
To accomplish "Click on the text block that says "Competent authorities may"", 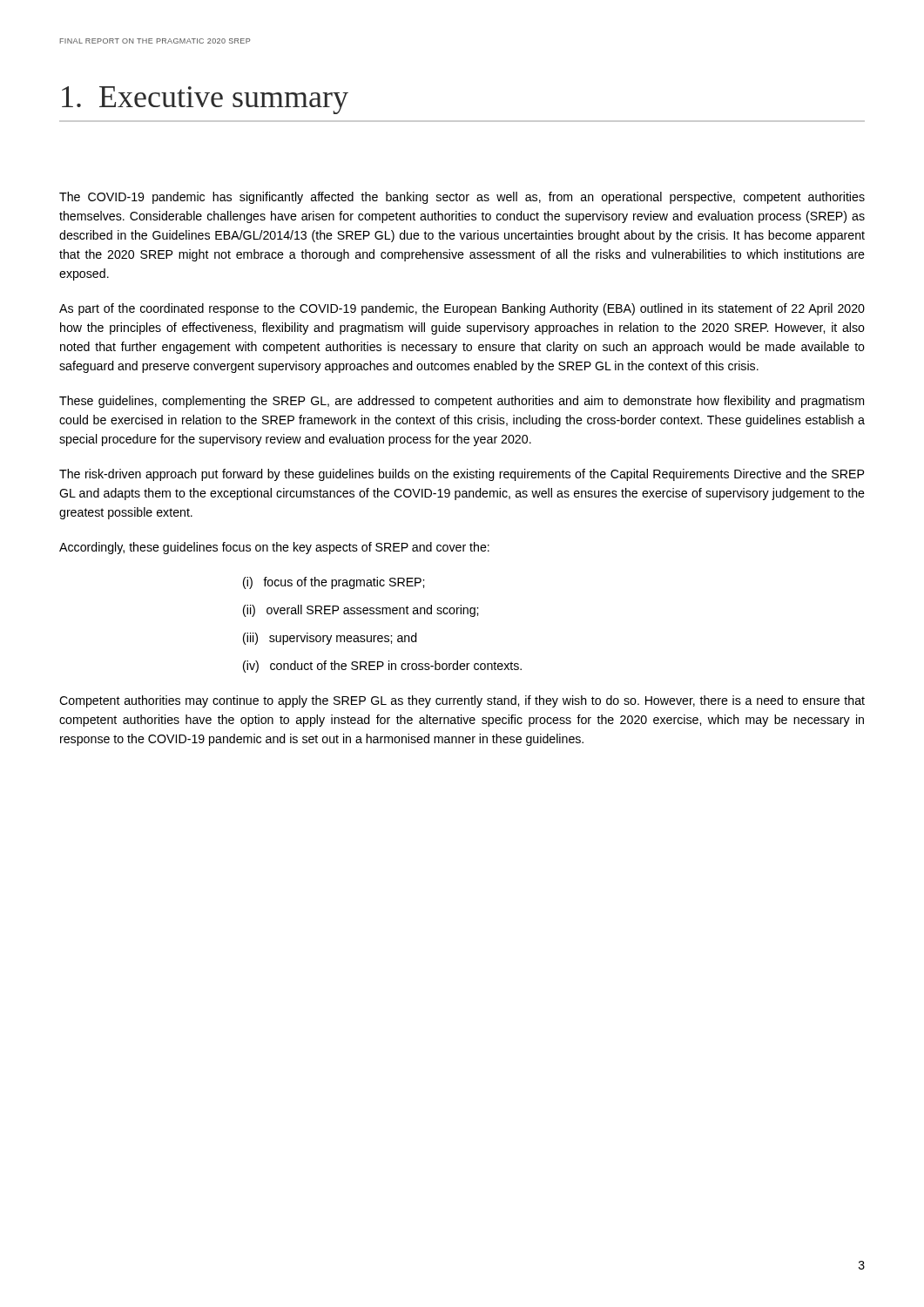I will tap(462, 720).
